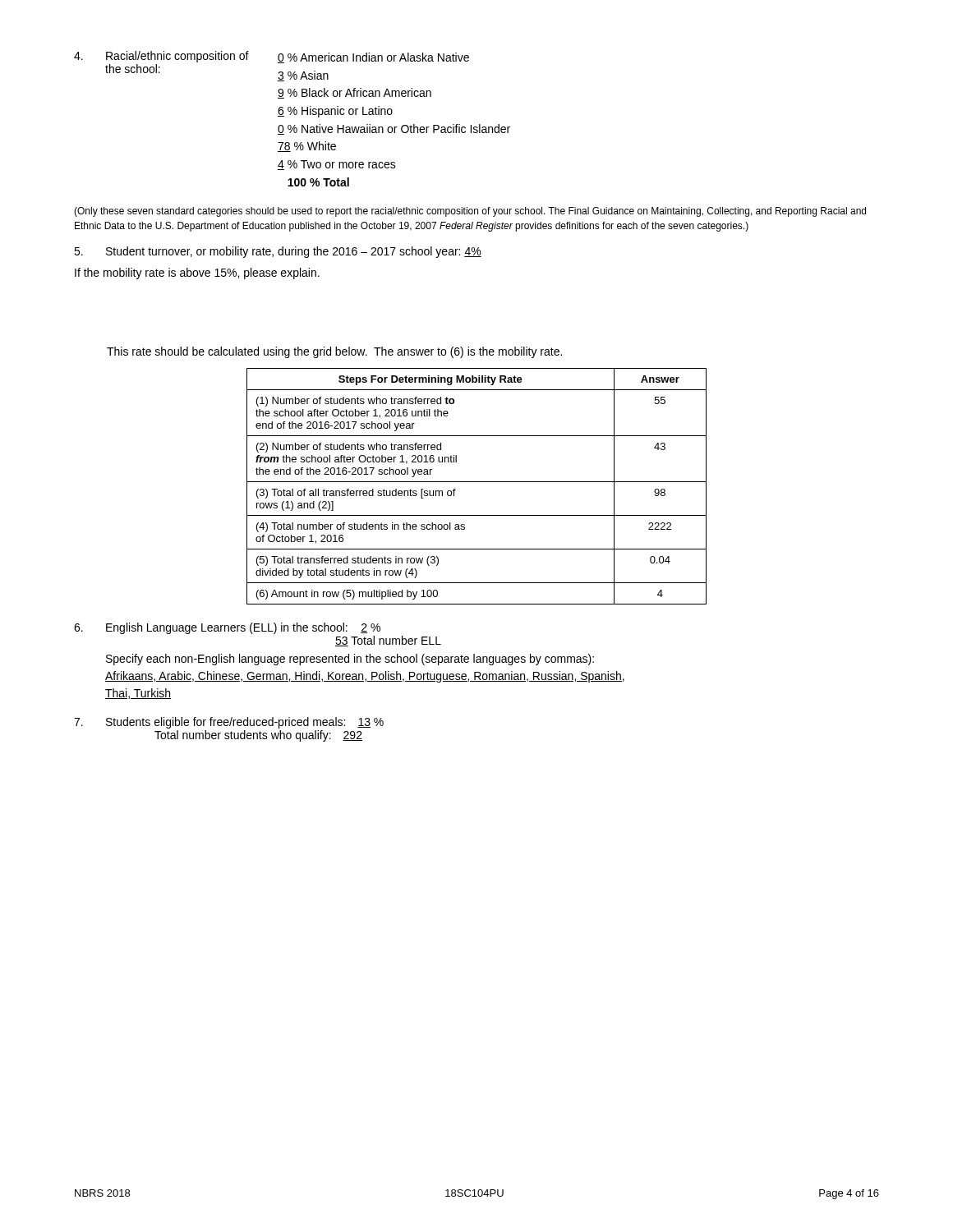The image size is (953, 1232).
Task: Point to the passage starting "Specify each non-English language represented in"
Action: [x=365, y=676]
